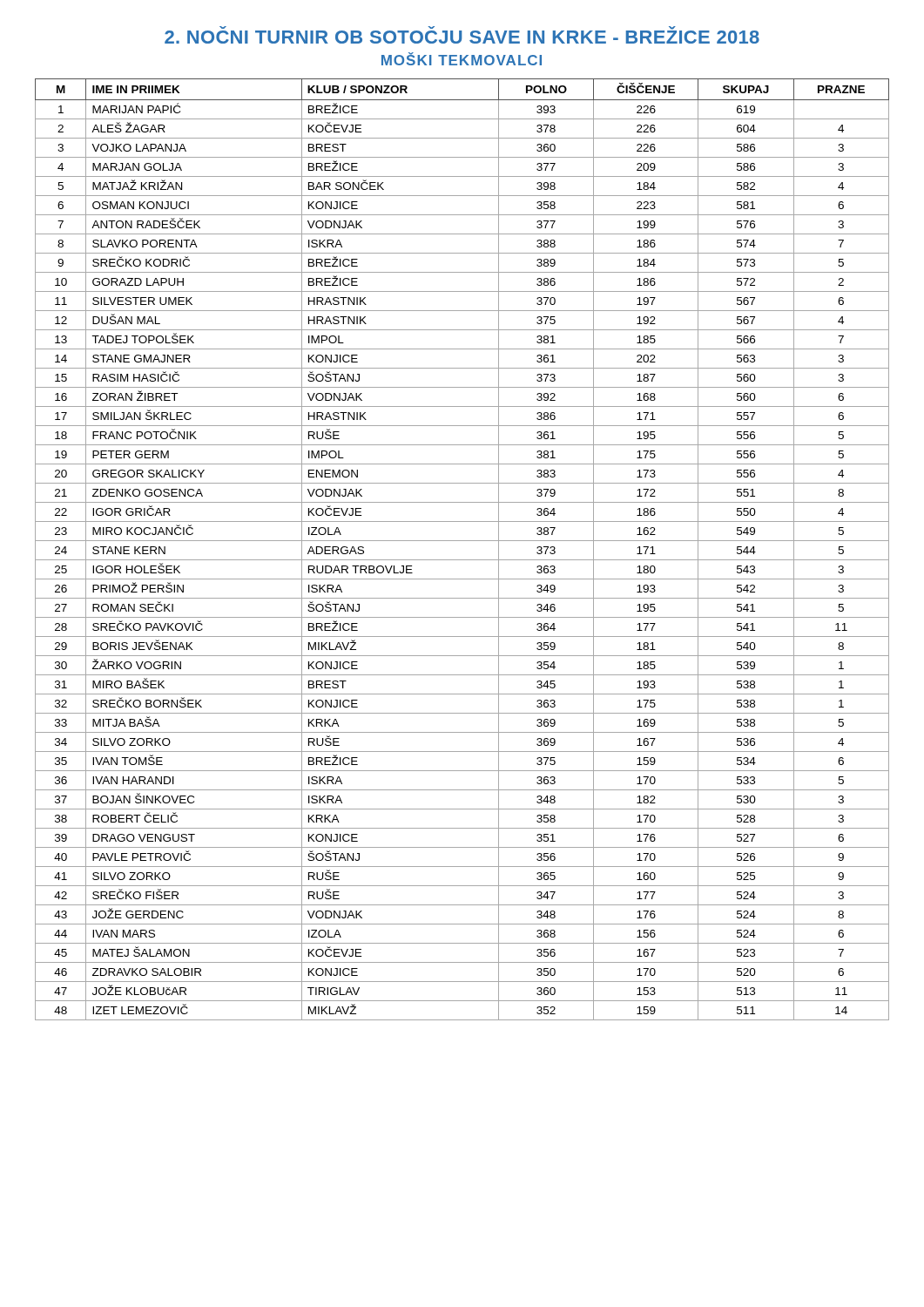Click on the passage starting "MOŠKI TEKMOVALCI"
This screenshot has width=924, height=1307.
pyautogui.click(x=462, y=61)
